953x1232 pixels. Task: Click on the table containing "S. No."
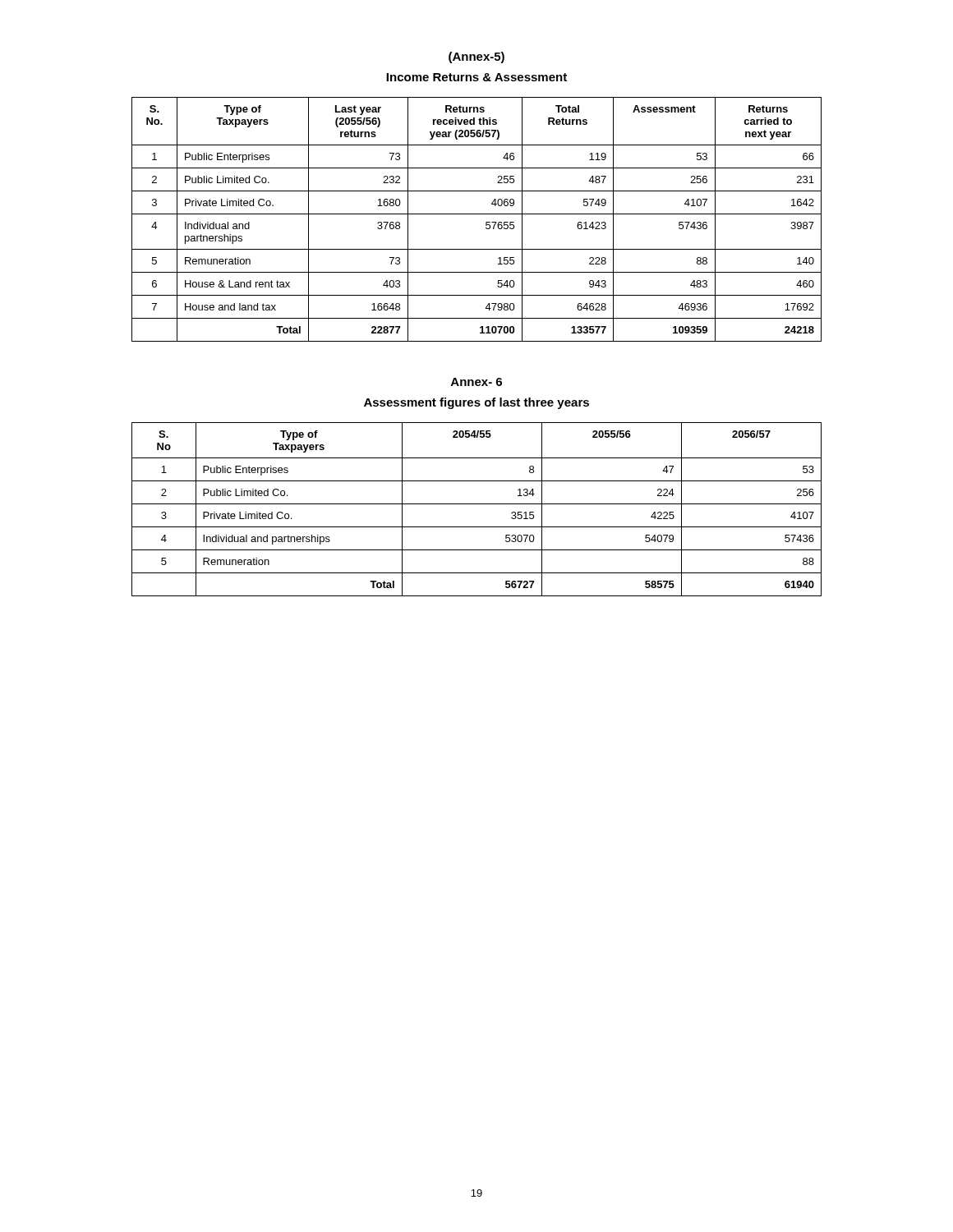pyautogui.click(x=476, y=219)
